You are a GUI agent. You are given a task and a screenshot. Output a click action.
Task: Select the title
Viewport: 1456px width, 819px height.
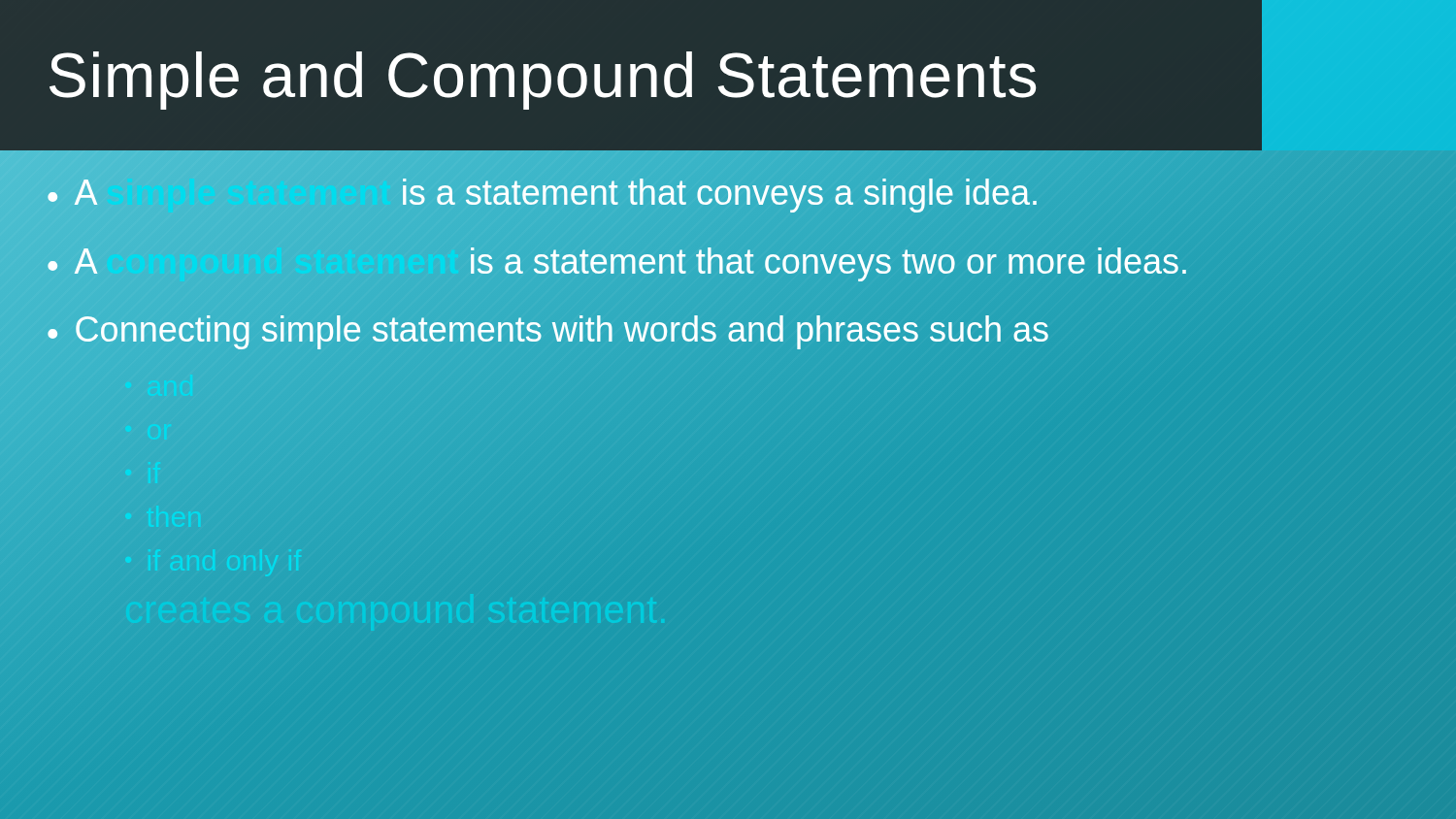click(543, 75)
